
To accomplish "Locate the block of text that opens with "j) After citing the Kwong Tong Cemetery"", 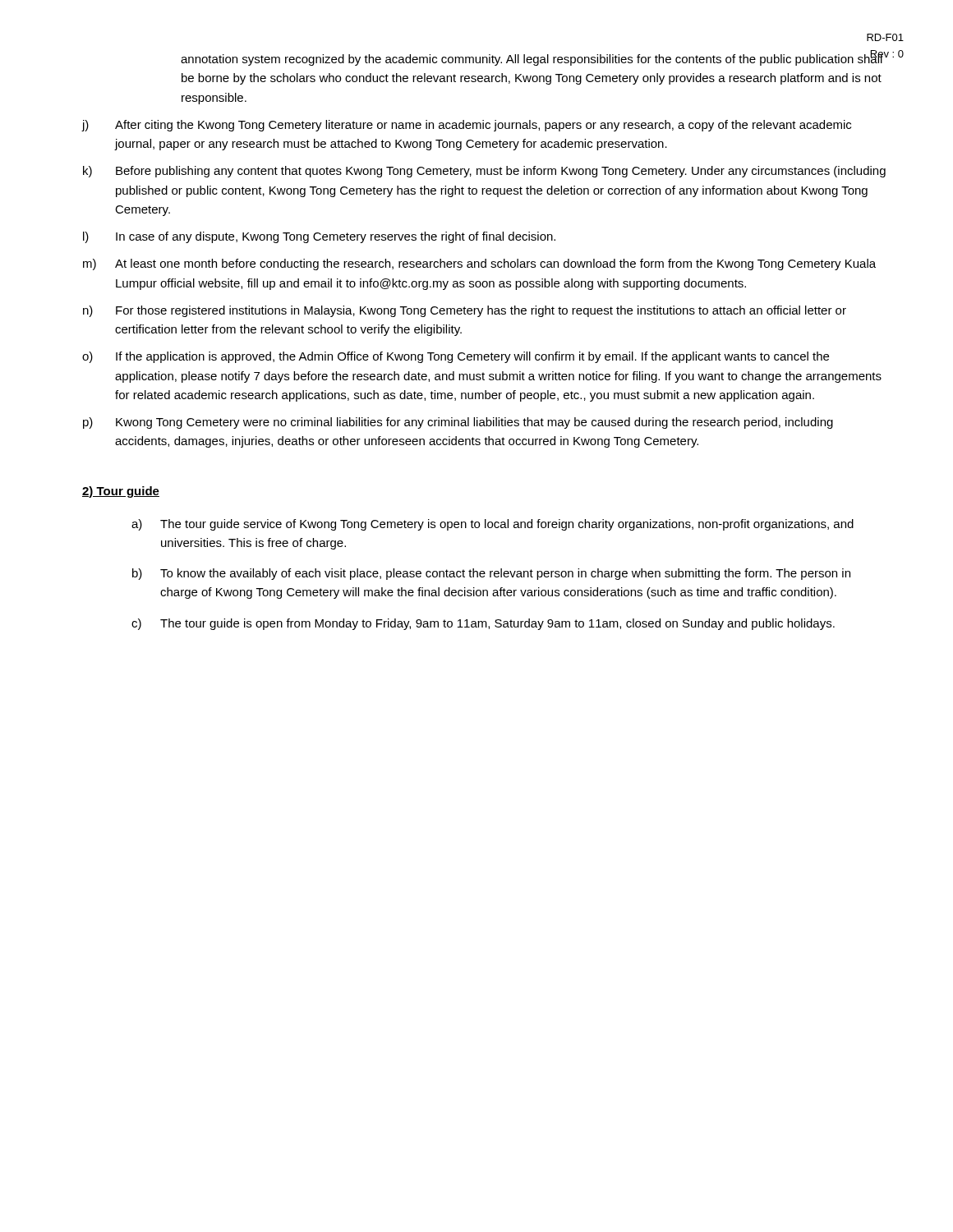I will pyautogui.click(x=485, y=134).
